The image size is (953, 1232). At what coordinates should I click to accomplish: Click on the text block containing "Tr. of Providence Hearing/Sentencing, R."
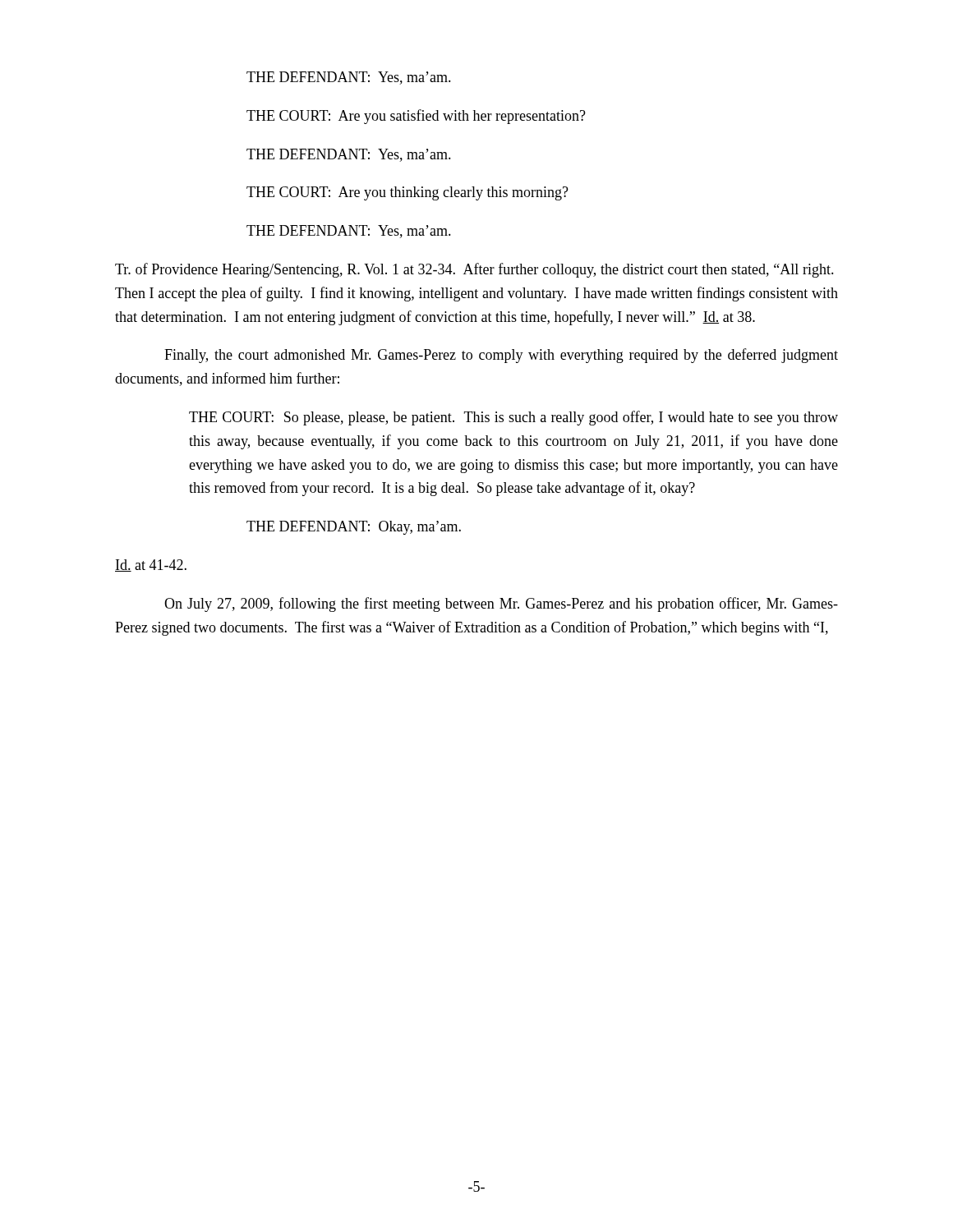pos(476,293)
